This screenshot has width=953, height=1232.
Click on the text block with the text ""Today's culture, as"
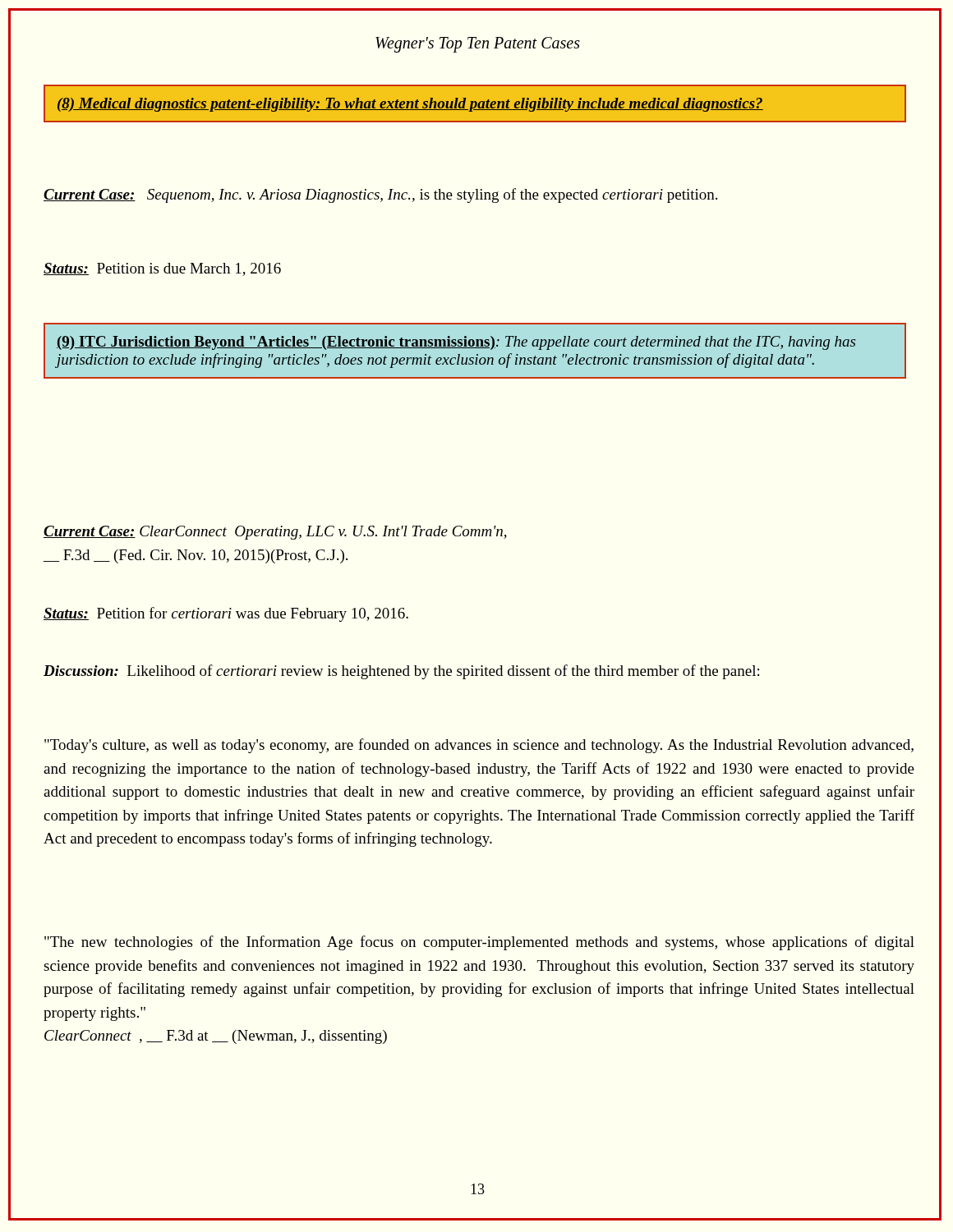coord(479,791)
